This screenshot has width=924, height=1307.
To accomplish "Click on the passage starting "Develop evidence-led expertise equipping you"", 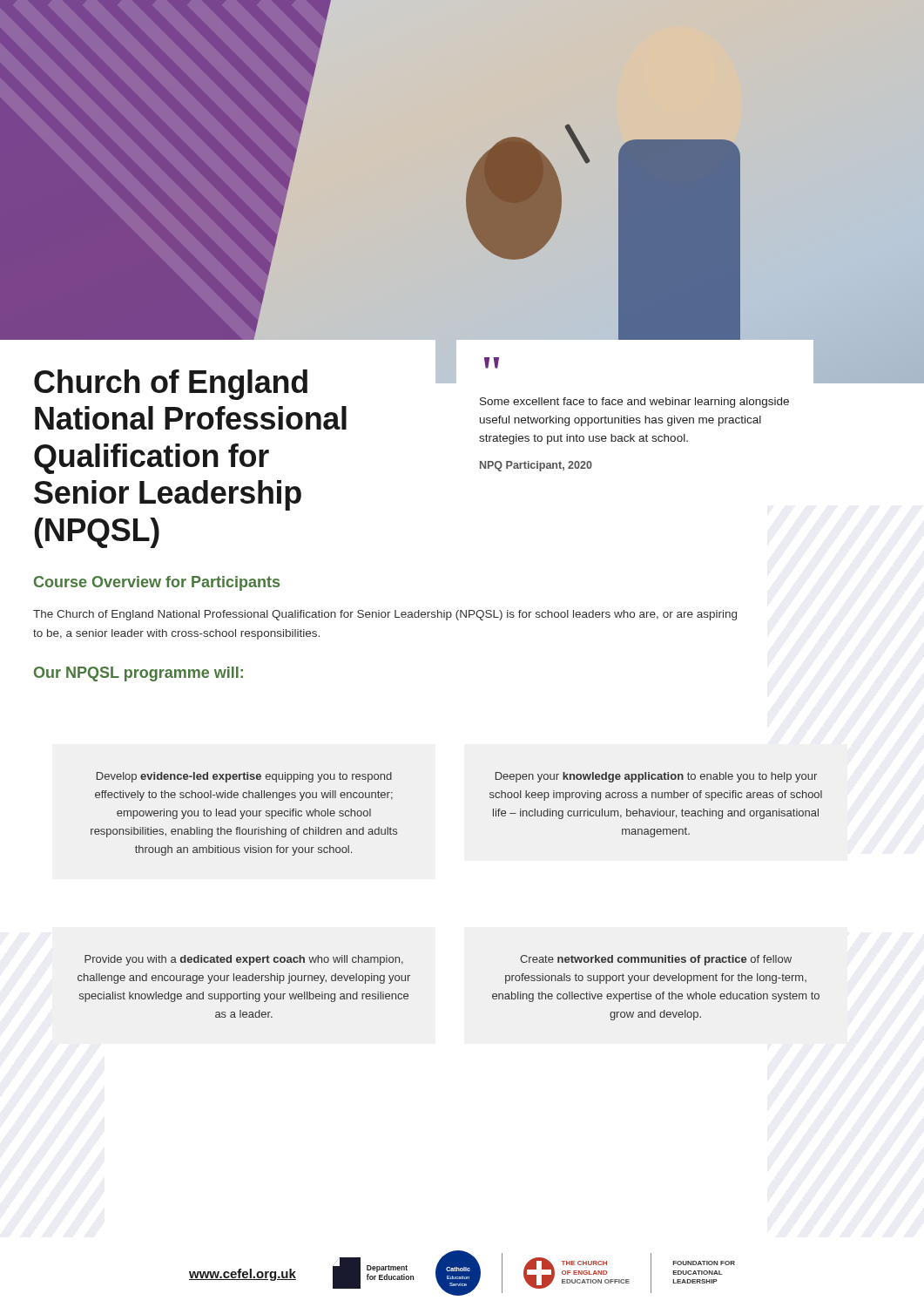I will point(244,813).
